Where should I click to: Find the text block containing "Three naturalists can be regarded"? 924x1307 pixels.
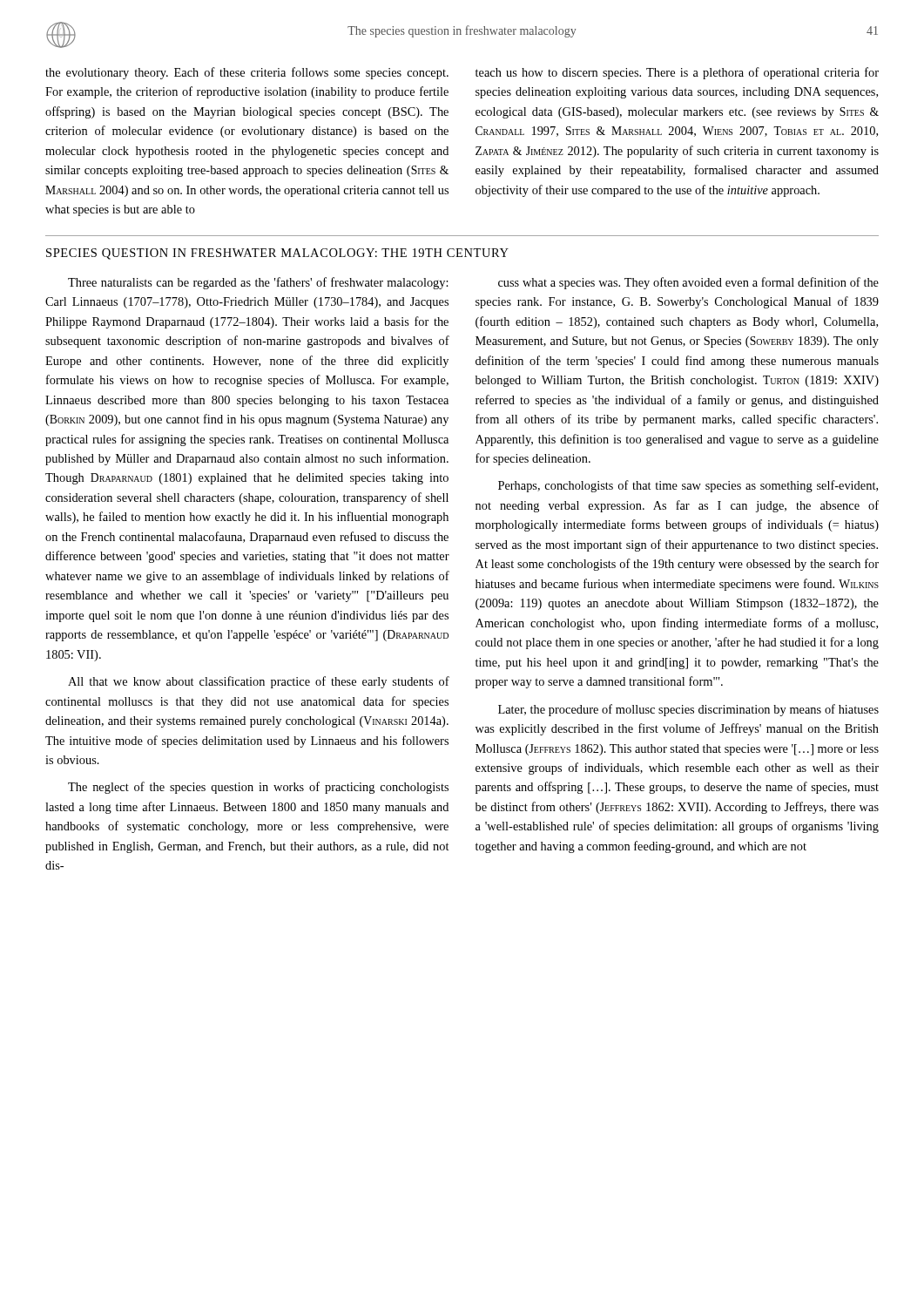point(259,283)
